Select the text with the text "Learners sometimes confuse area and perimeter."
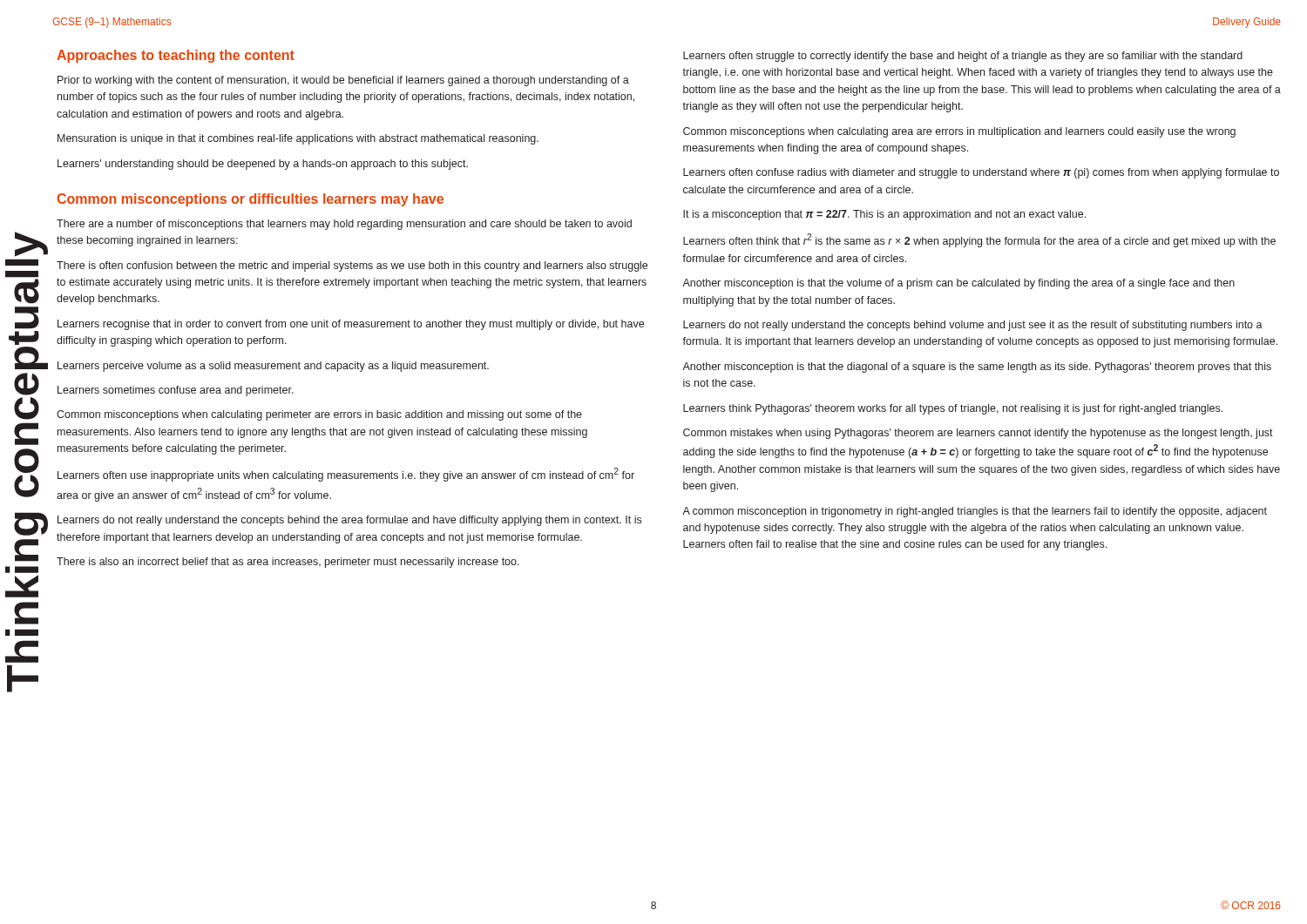1307x924 pixels. coord(175,390)
